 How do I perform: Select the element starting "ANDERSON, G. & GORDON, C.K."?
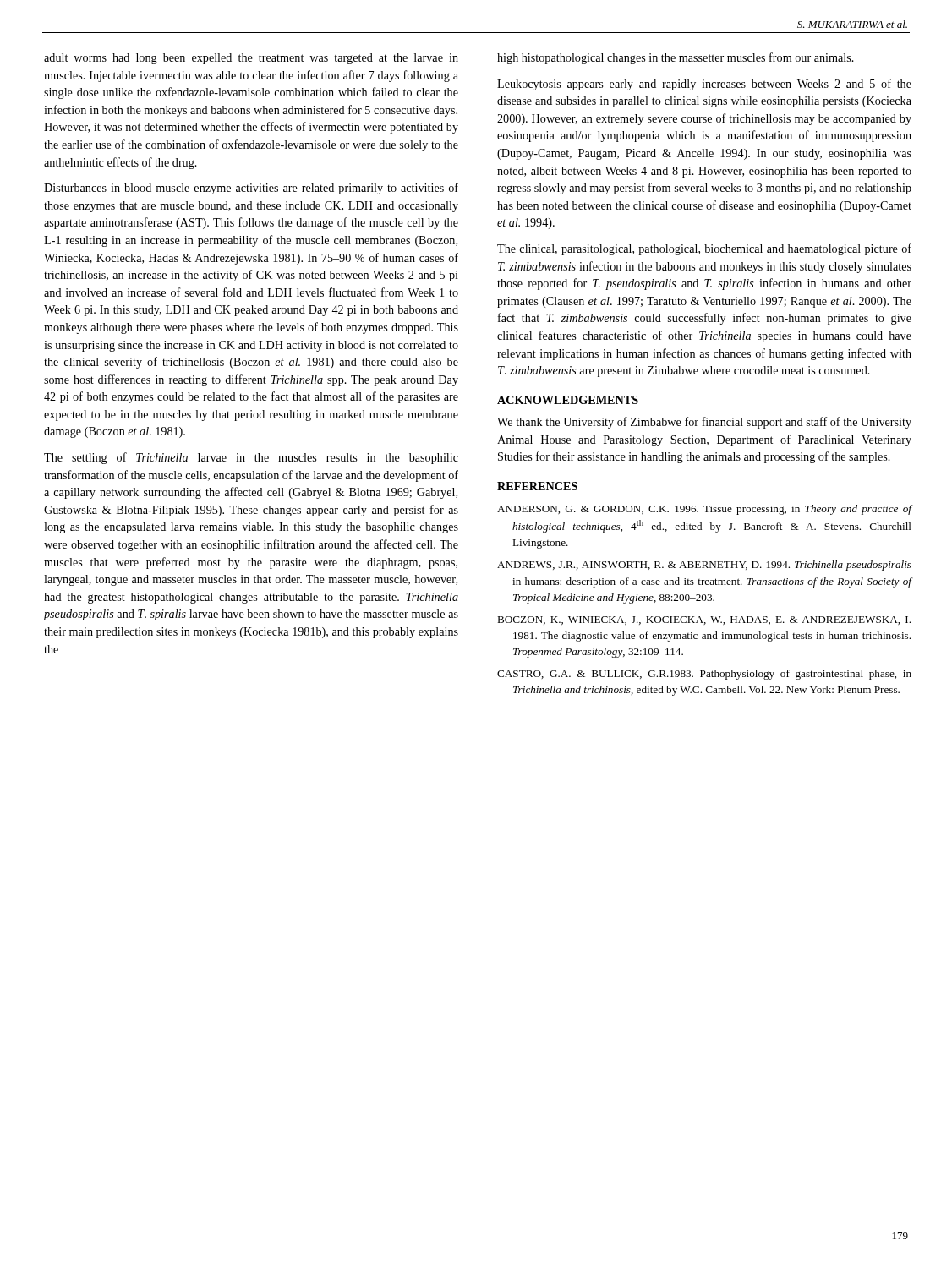[704, 525]
